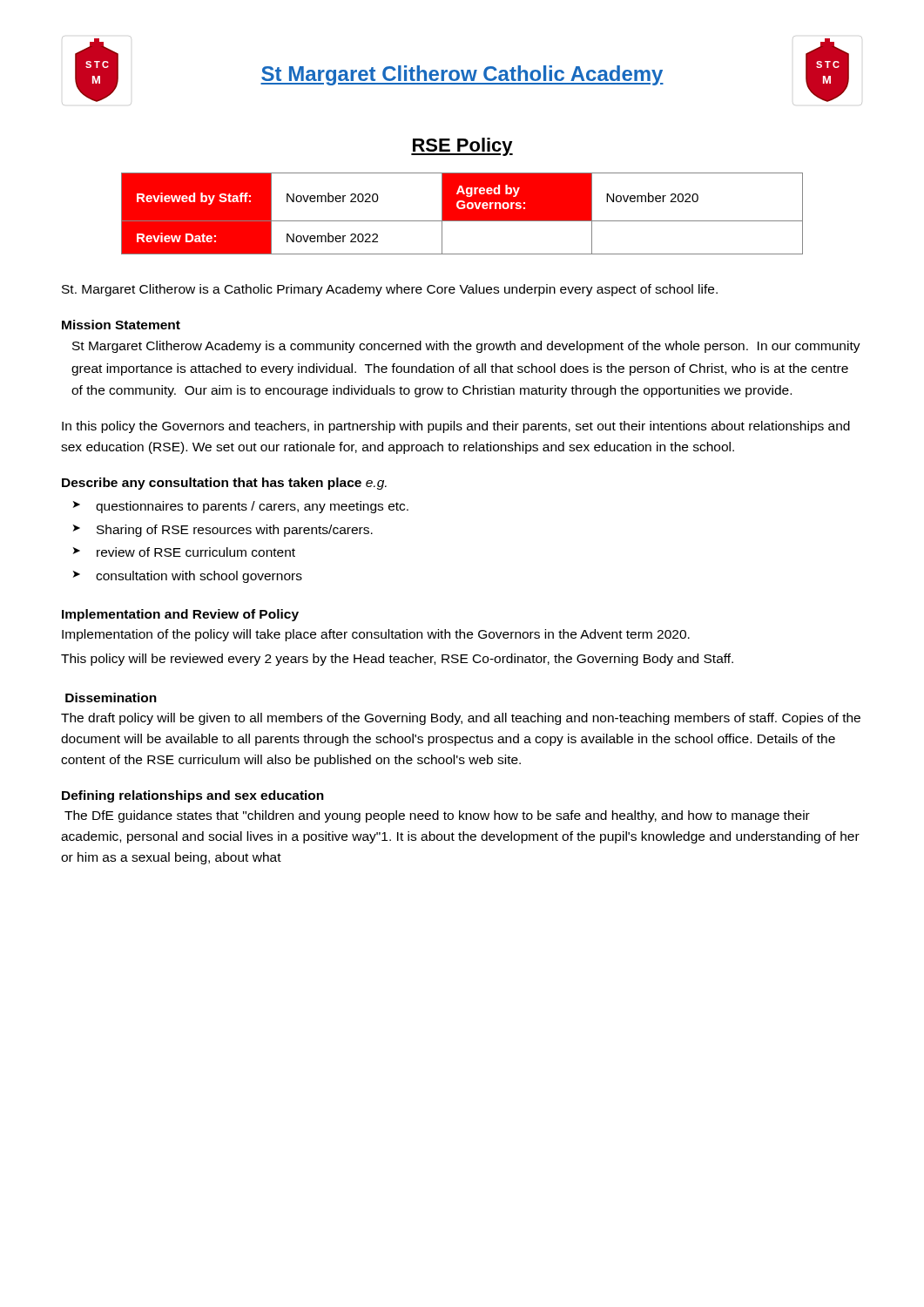Find the region starting "St Margaret Clitherow Academy is a community"
This screenshot has height=1307, width=924.
tap(466, 368)
